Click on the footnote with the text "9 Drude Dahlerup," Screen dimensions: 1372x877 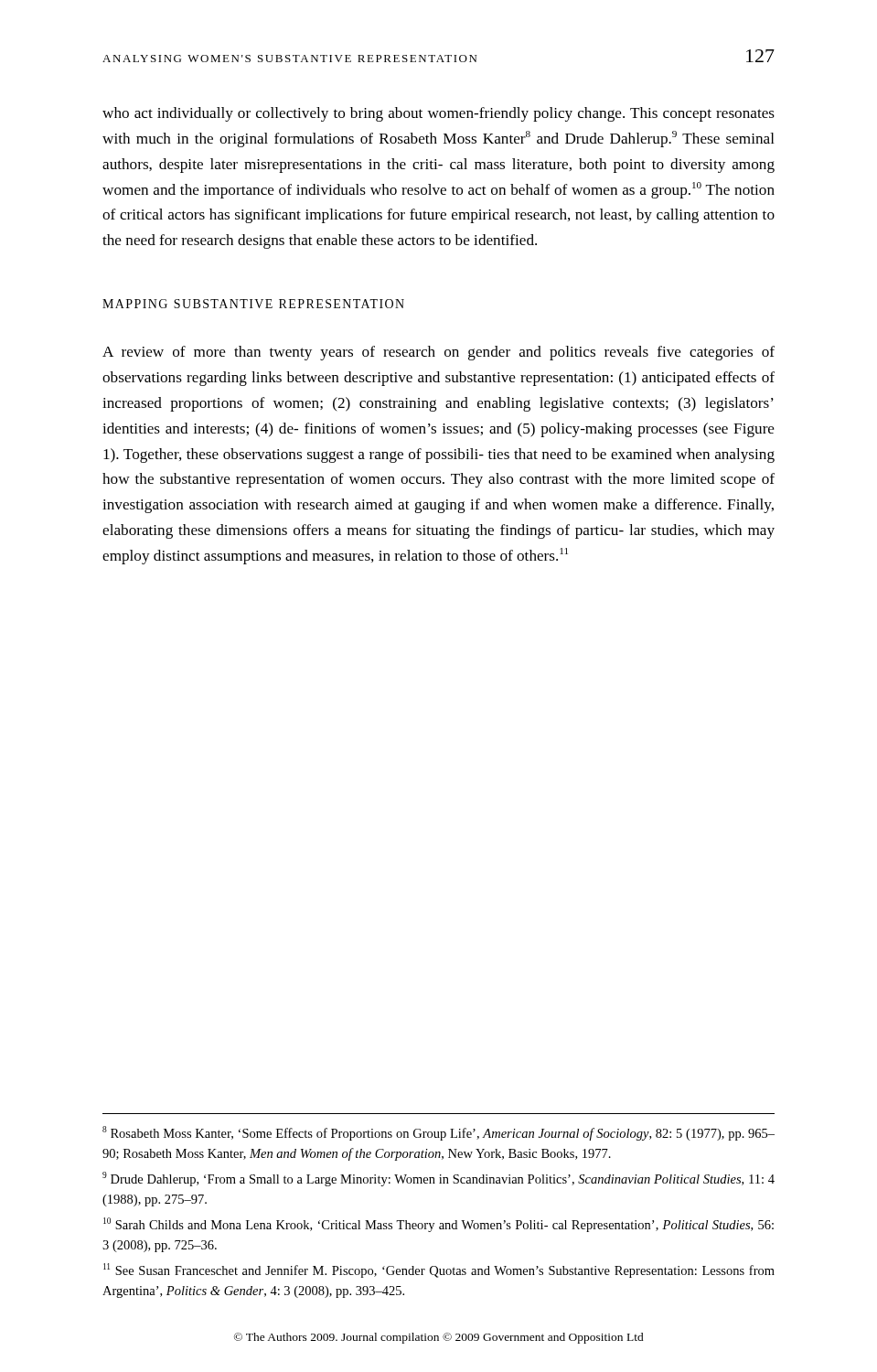coord(438,1188)
